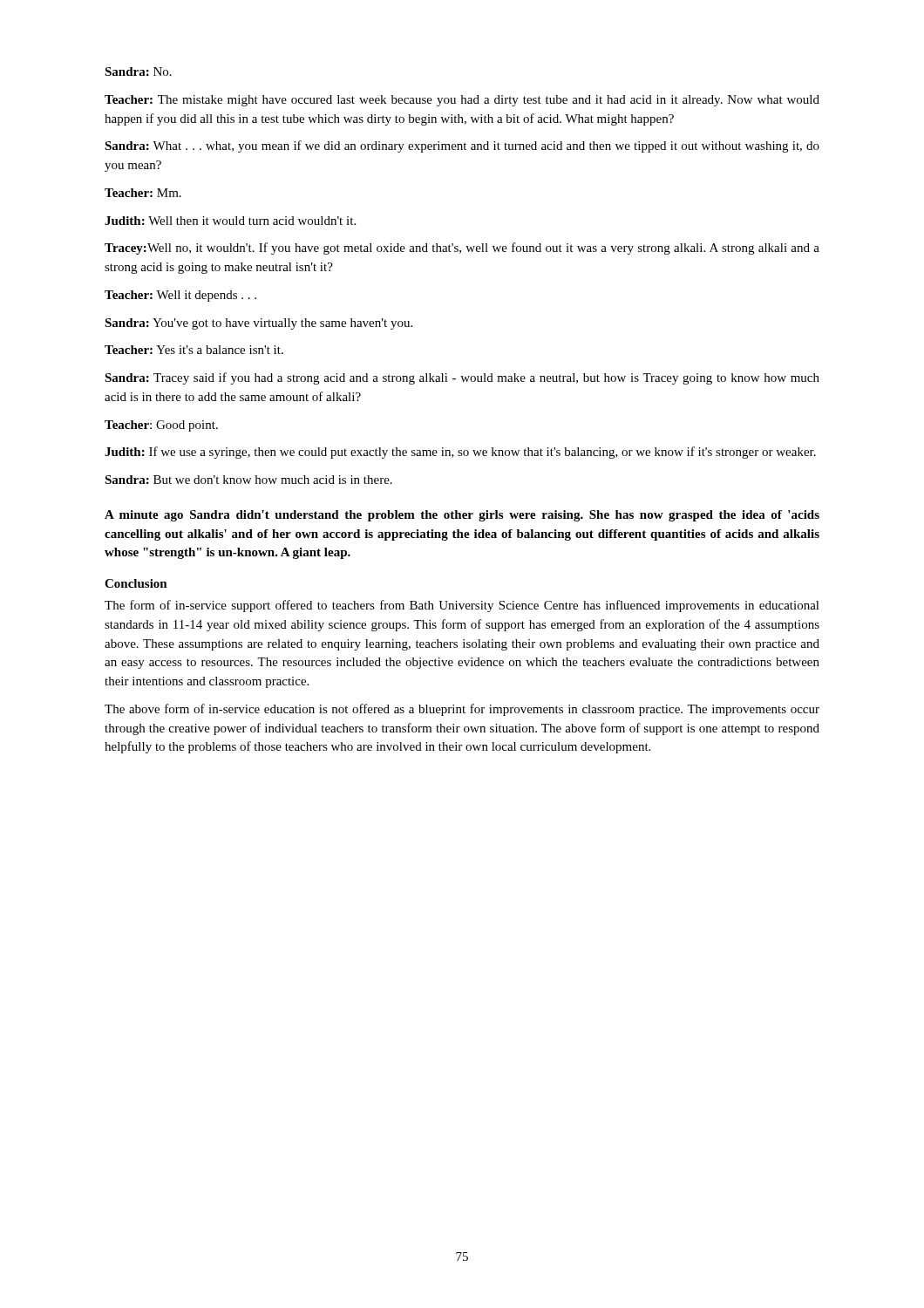Viewport: 924px width, 1308px height.
Task: Find the text block that reads "Sandra: You've got to have virtually the"
Action: point(259,322)
